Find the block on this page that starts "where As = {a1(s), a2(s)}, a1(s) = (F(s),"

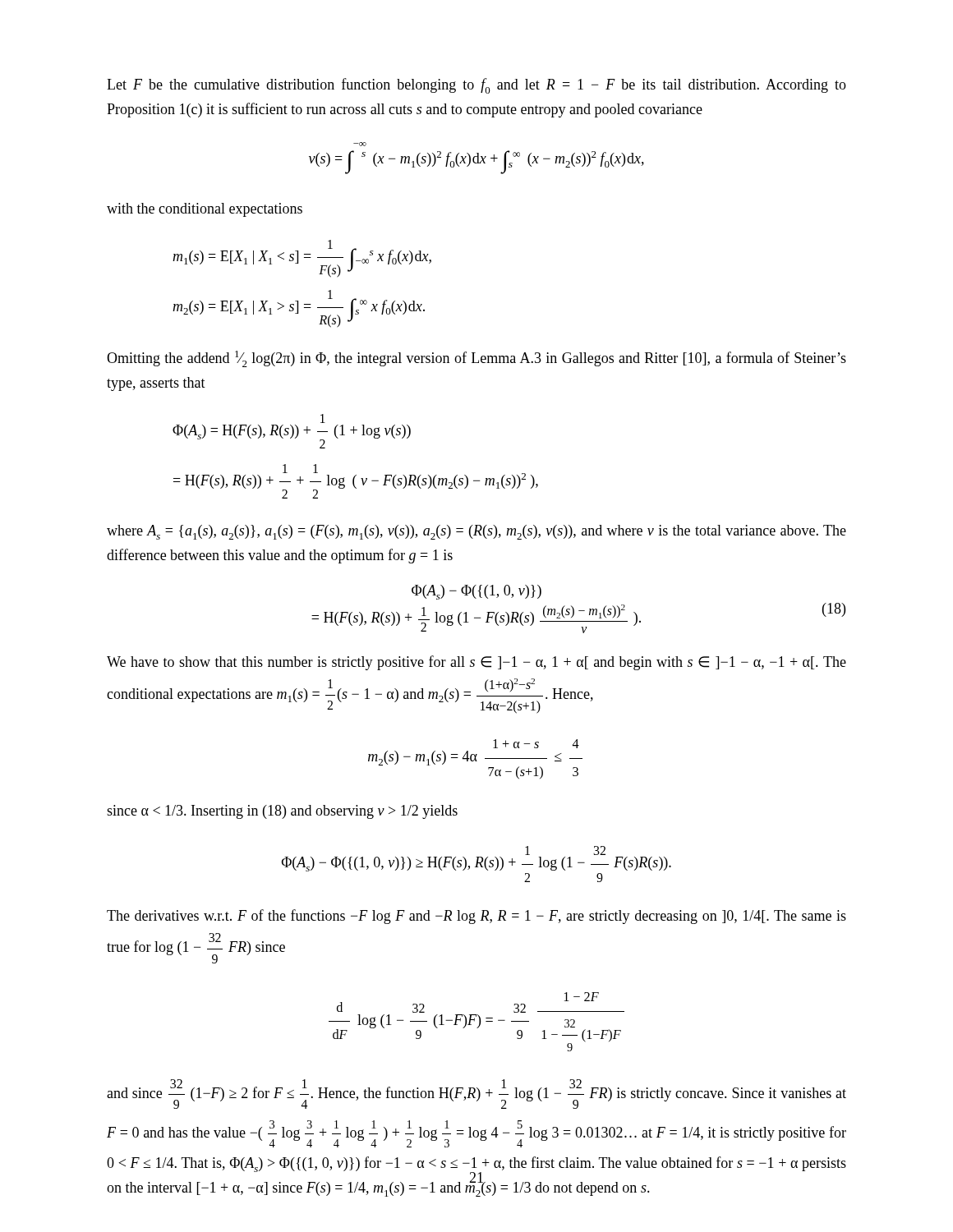[476, 543]
